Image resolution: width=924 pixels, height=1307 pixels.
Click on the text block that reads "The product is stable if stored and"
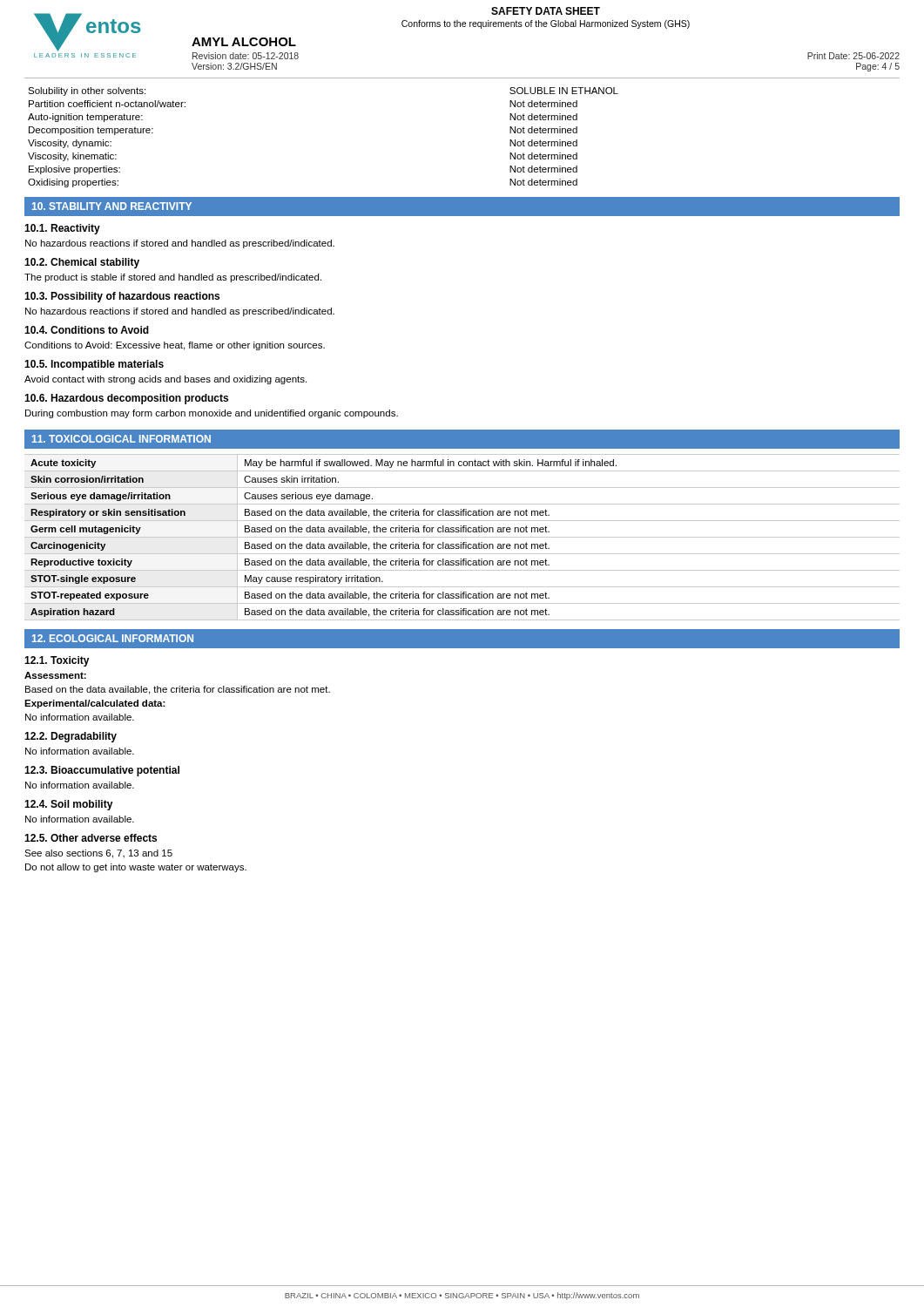click(173, 277)
